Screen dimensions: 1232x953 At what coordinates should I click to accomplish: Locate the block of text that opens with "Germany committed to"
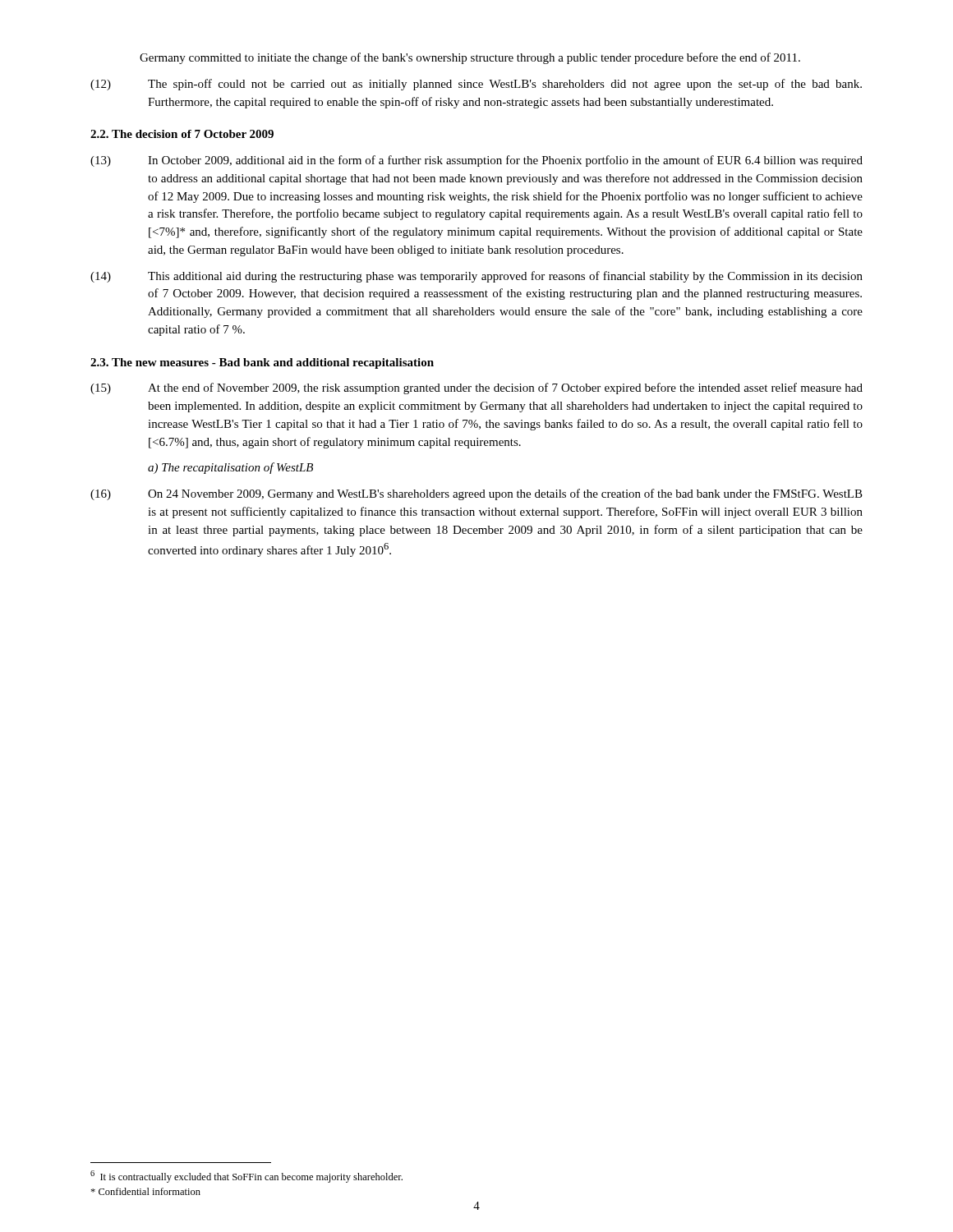click(470, 57)
